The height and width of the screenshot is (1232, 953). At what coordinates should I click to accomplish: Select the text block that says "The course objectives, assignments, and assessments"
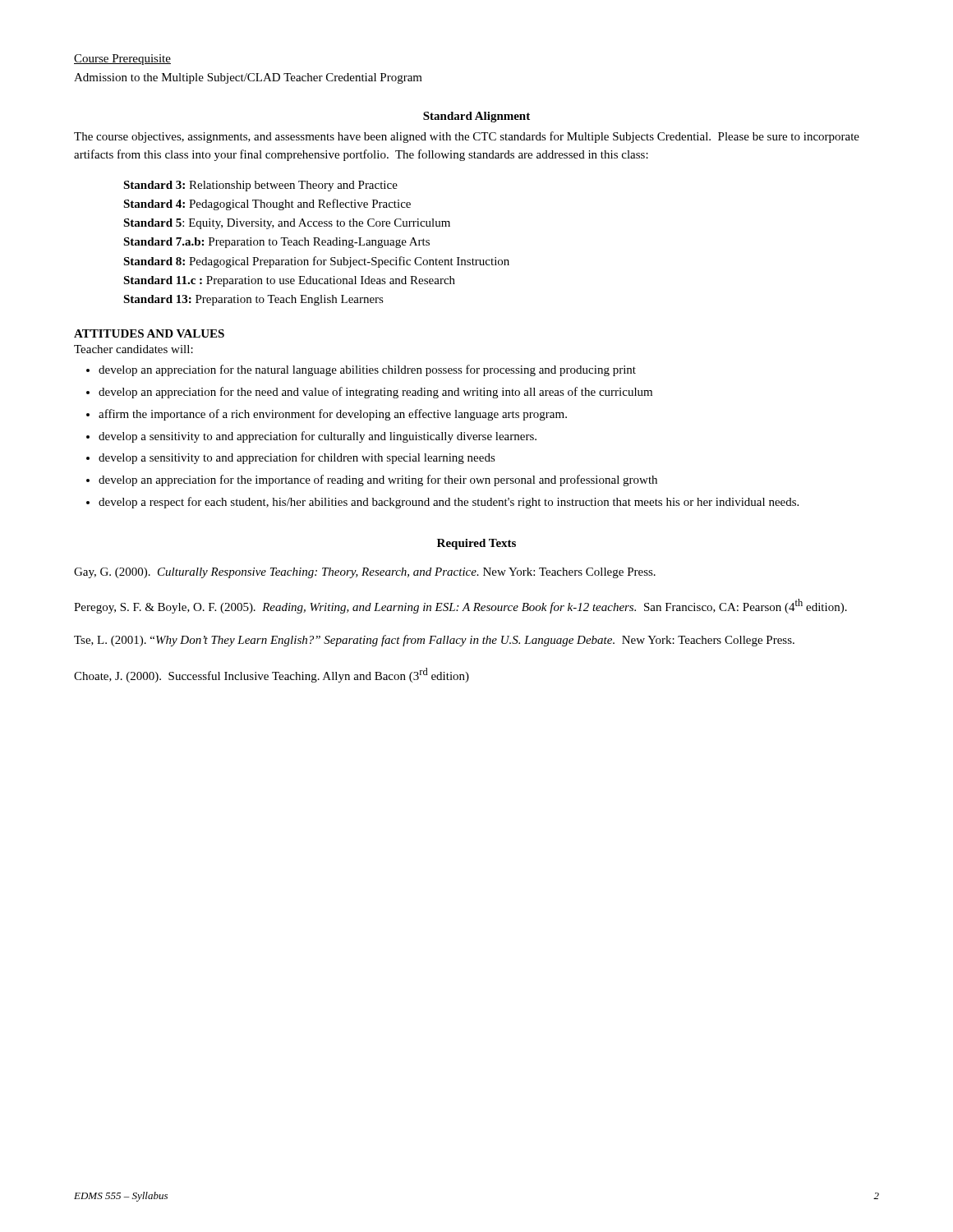click(467, 145)
